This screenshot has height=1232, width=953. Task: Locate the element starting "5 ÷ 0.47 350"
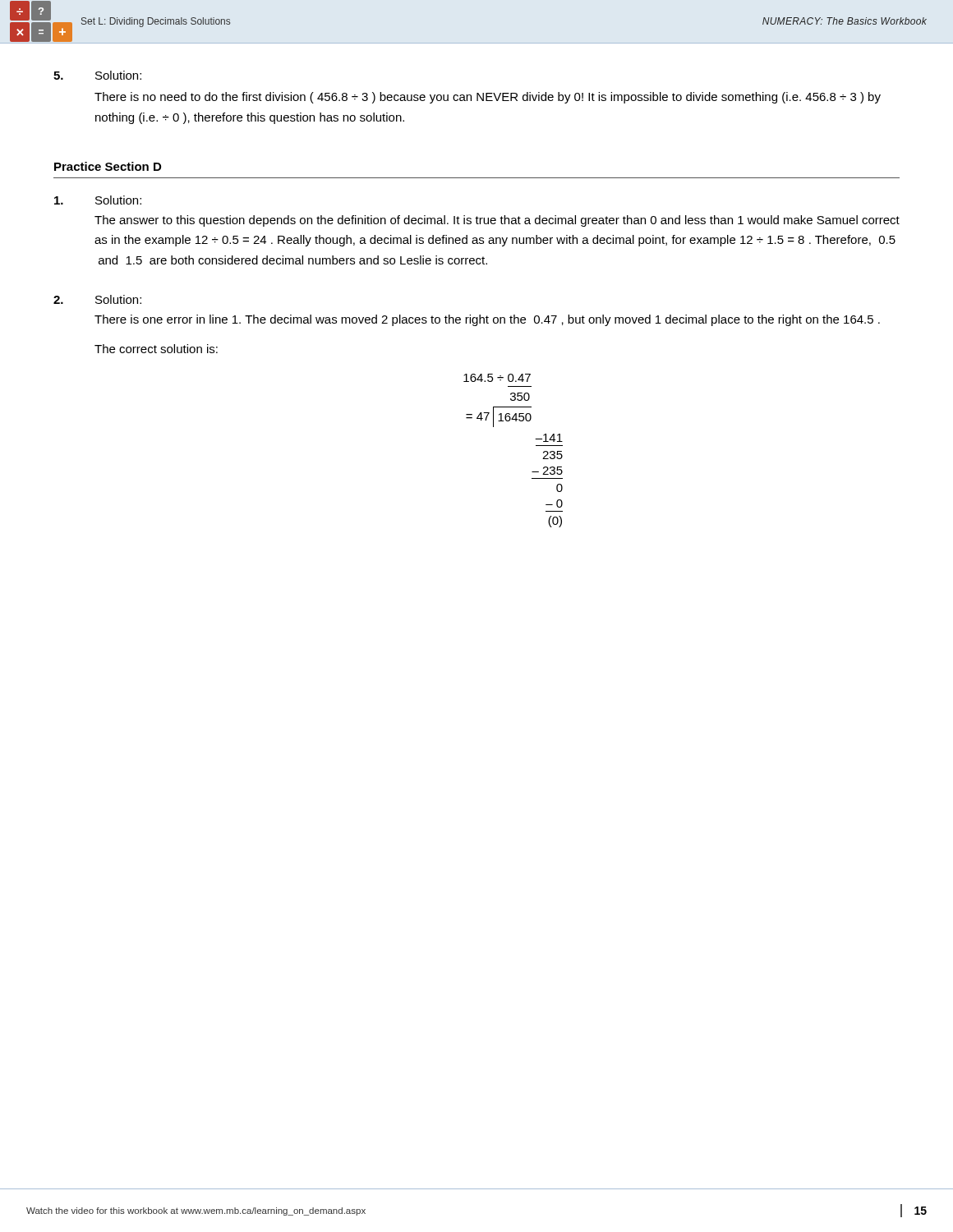pos(497,378)
